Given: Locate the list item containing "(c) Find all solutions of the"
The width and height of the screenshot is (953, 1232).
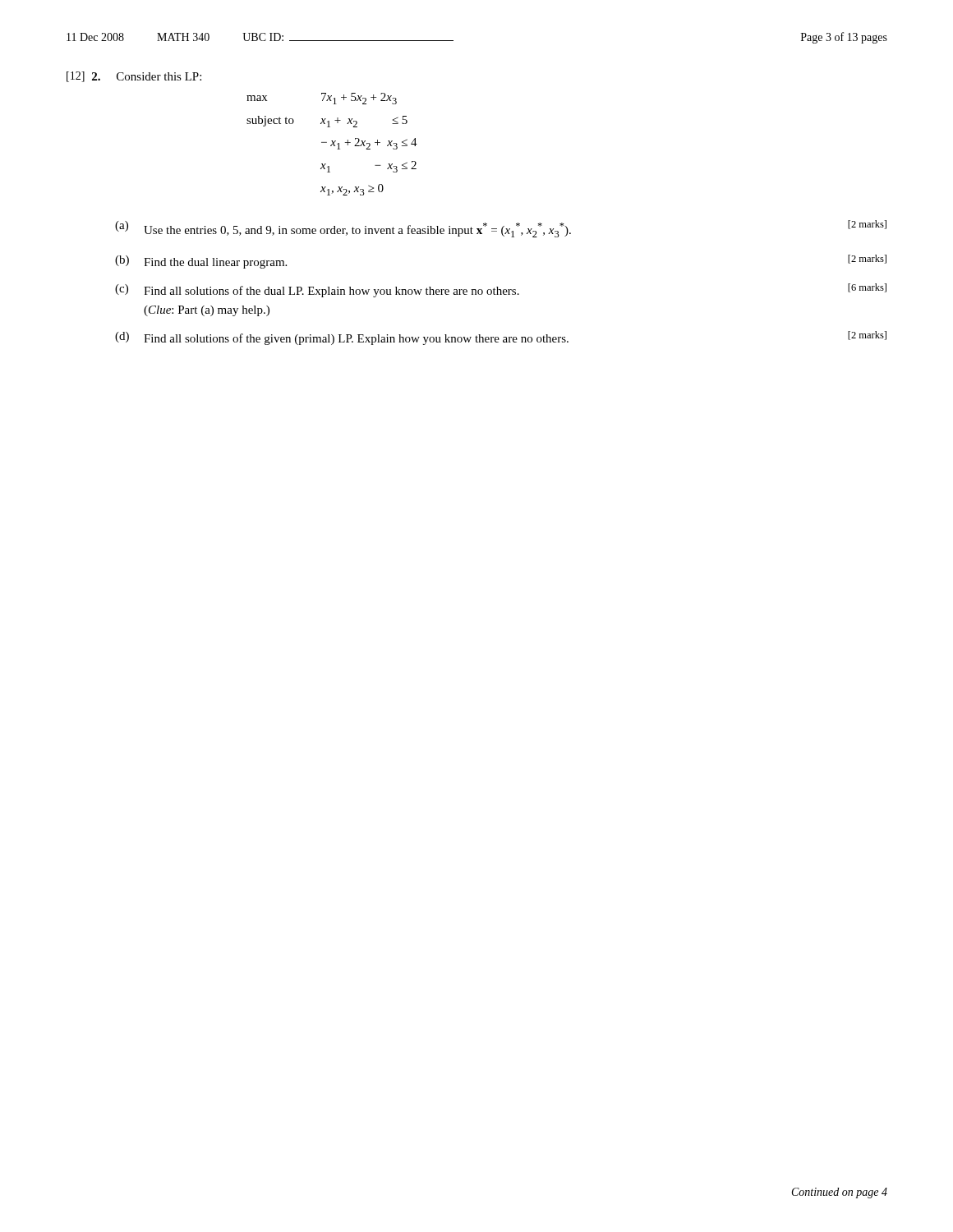Looking at the screenshot, I should click(x=501, y=300).
